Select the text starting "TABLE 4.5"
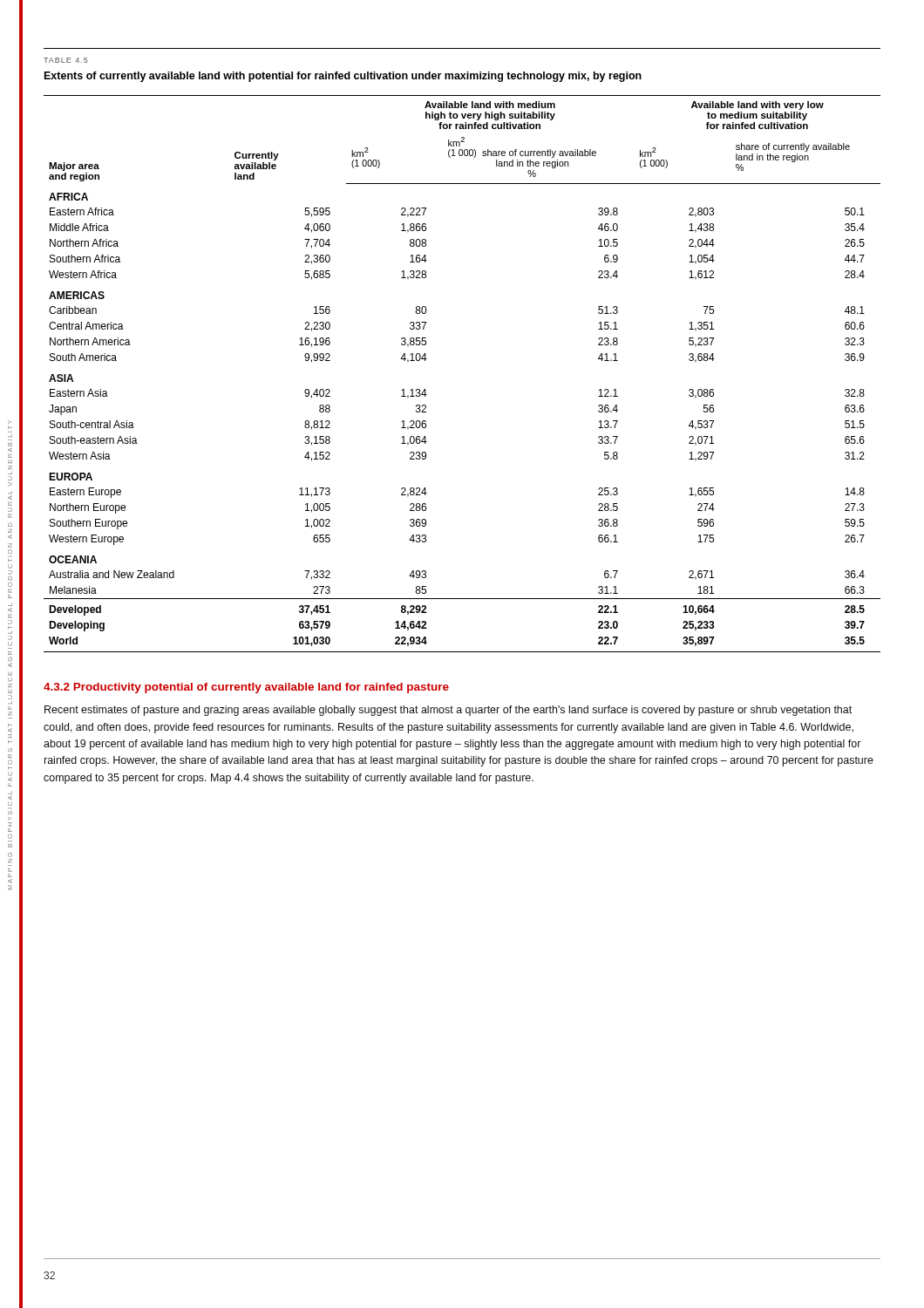 tap(66, 60)
